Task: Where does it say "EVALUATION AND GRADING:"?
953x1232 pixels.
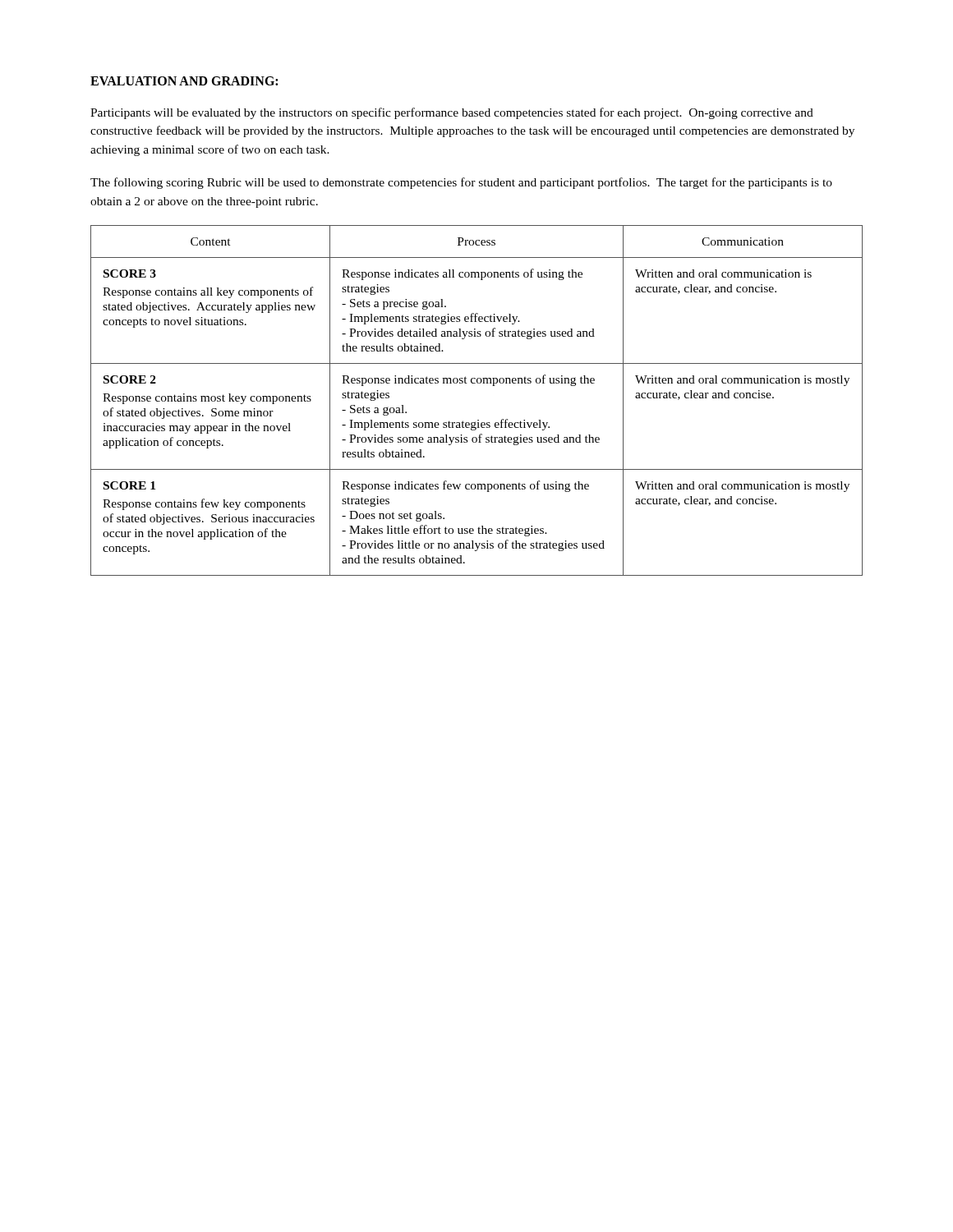Action: (185, 81)
